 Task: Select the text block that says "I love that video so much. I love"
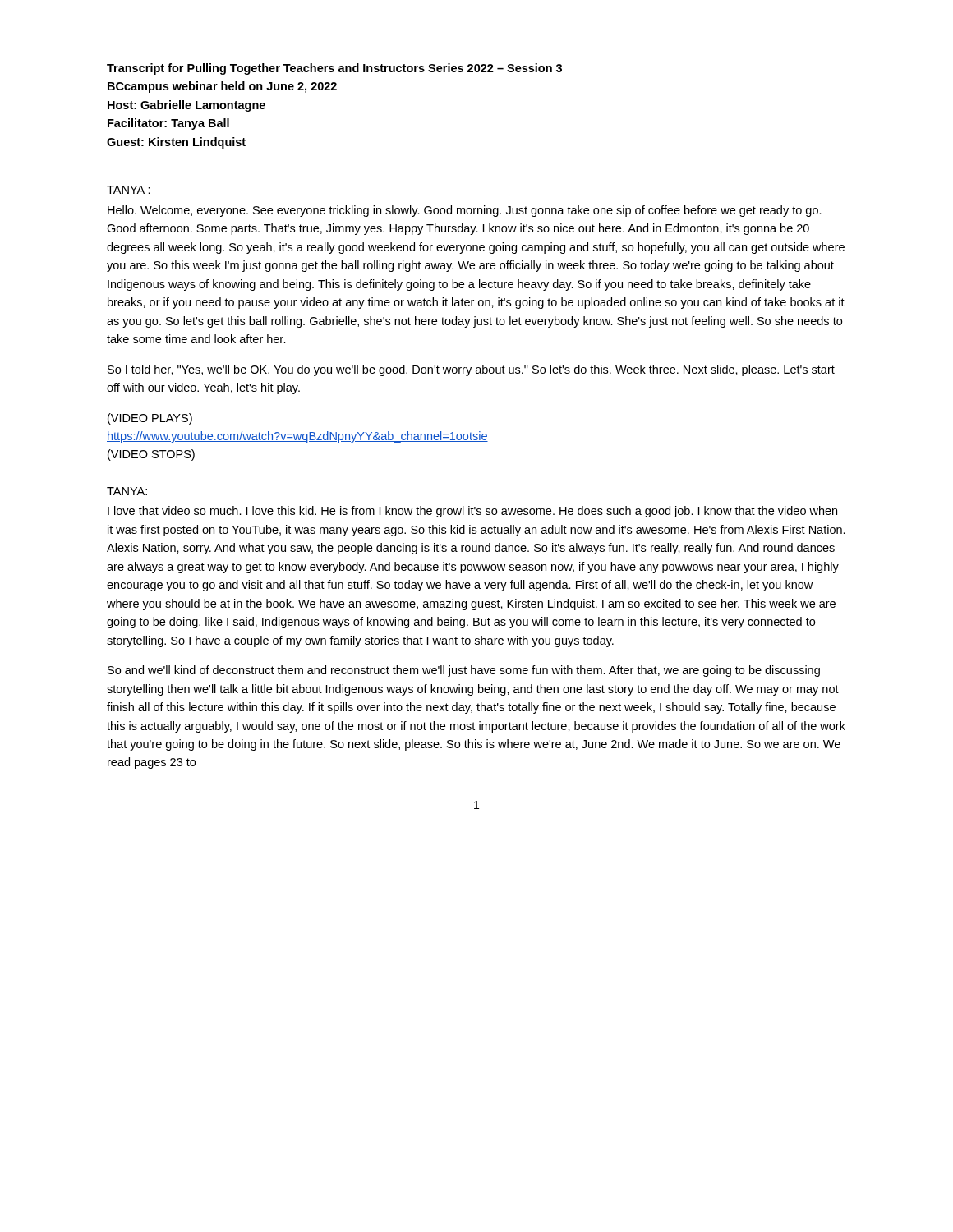[476, 576]
